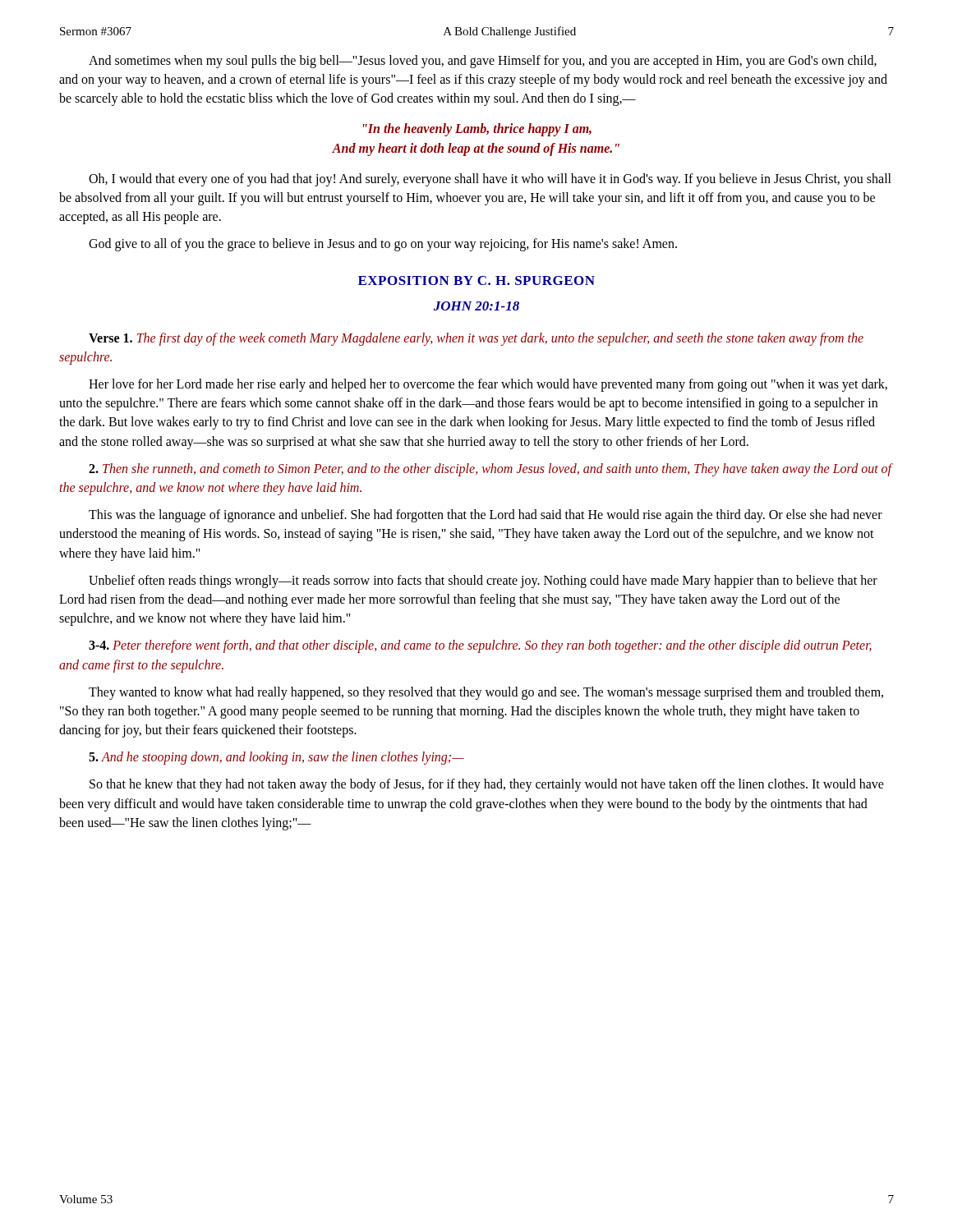
Task: Where is the section header that starts "EXPOSITION BY C."?
Action: 476,281
